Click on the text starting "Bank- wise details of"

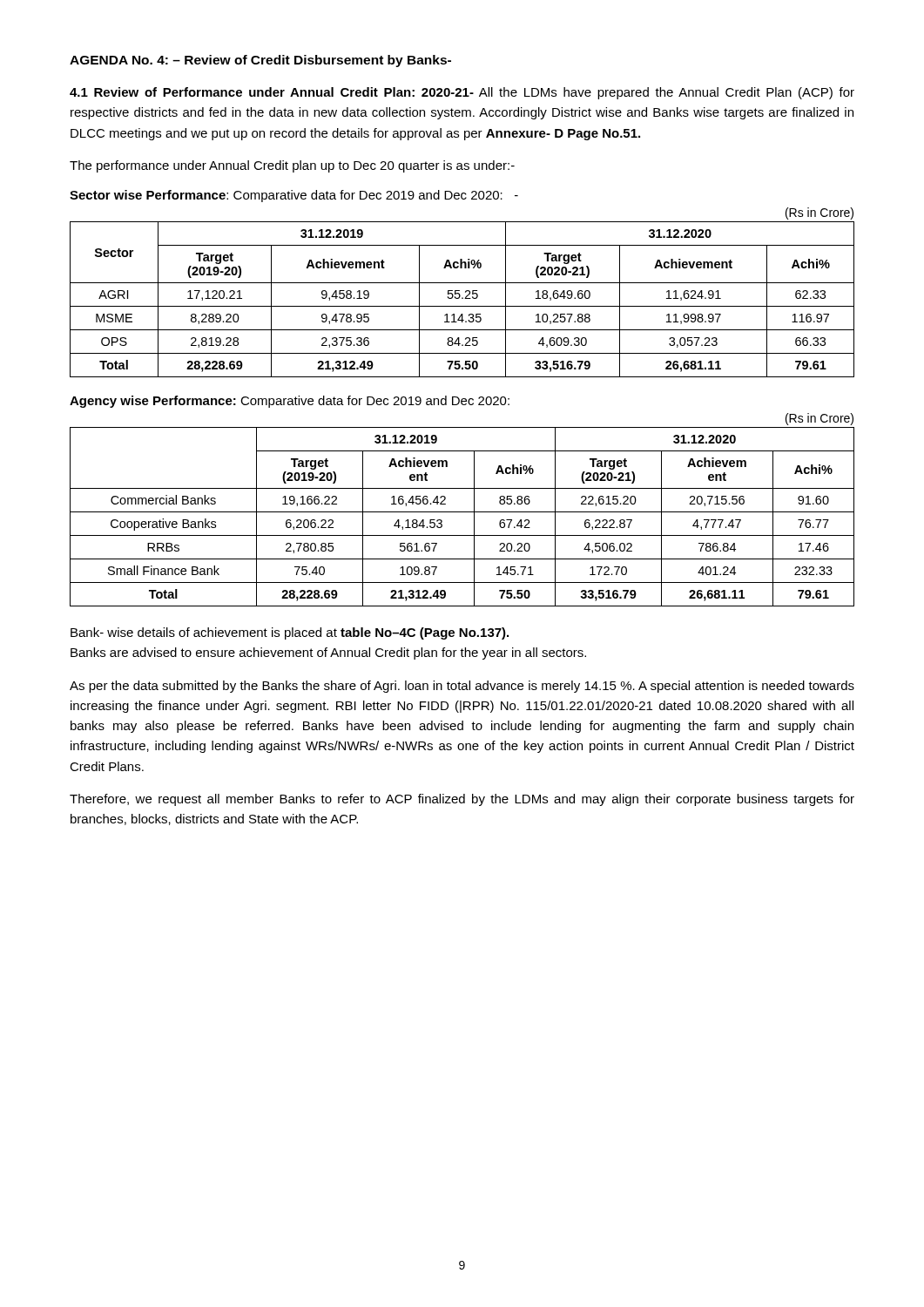(x=329, y=642)
